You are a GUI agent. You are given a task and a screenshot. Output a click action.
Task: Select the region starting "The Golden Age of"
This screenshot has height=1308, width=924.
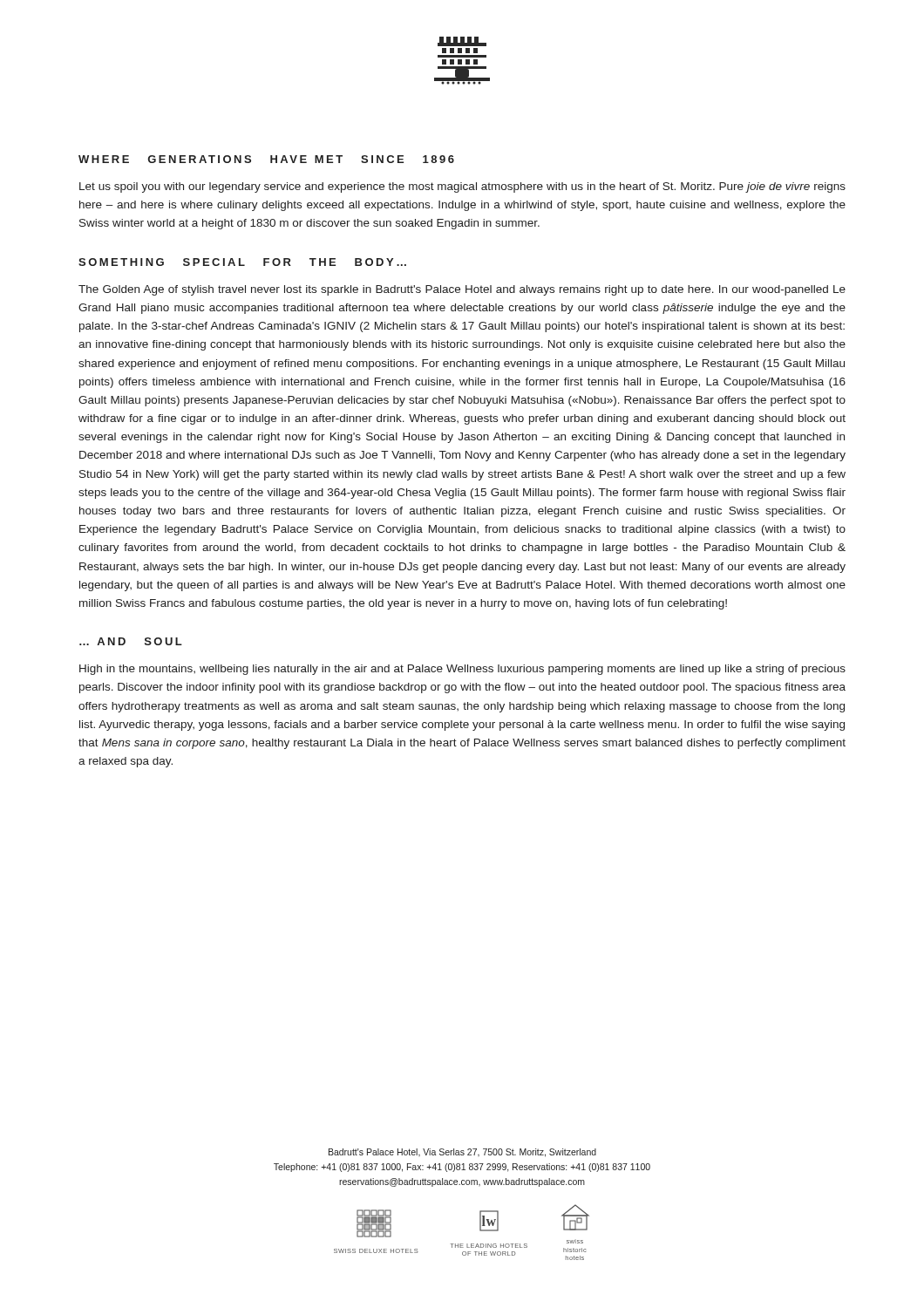[x=462, y=446]
